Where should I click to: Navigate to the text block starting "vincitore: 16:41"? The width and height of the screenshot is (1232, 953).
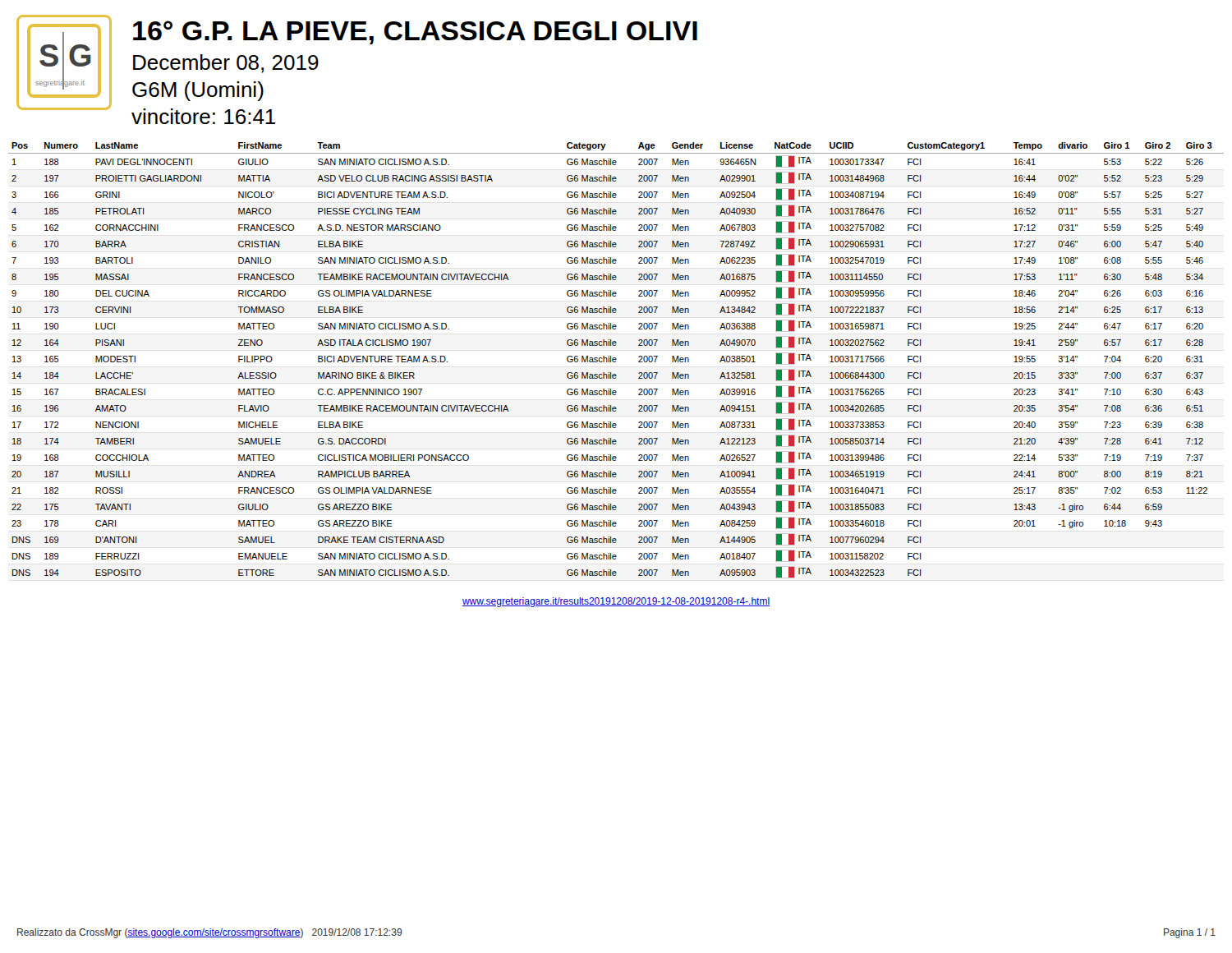click(x=203, y=116)
